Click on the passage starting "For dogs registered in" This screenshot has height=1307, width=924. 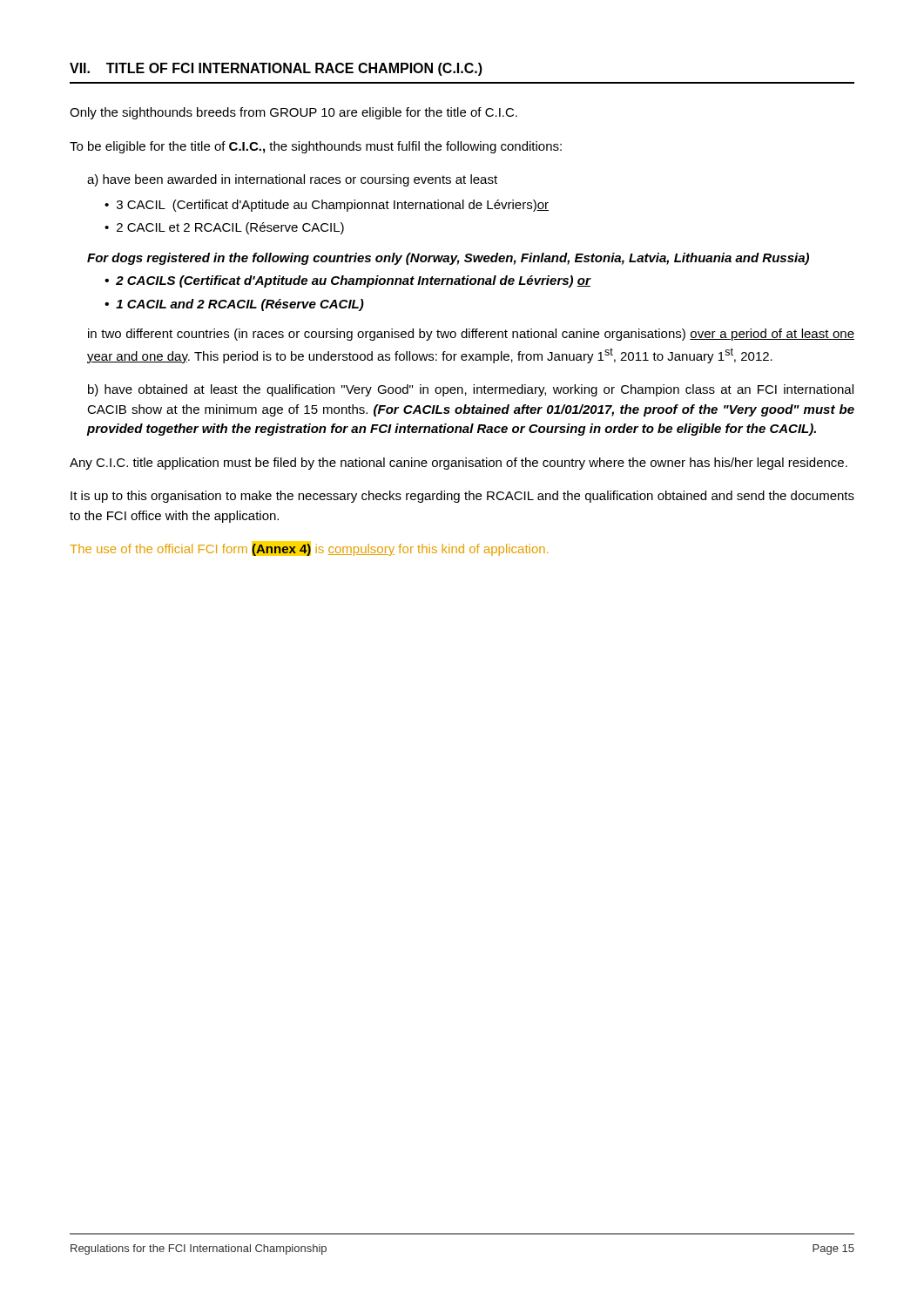448,257
